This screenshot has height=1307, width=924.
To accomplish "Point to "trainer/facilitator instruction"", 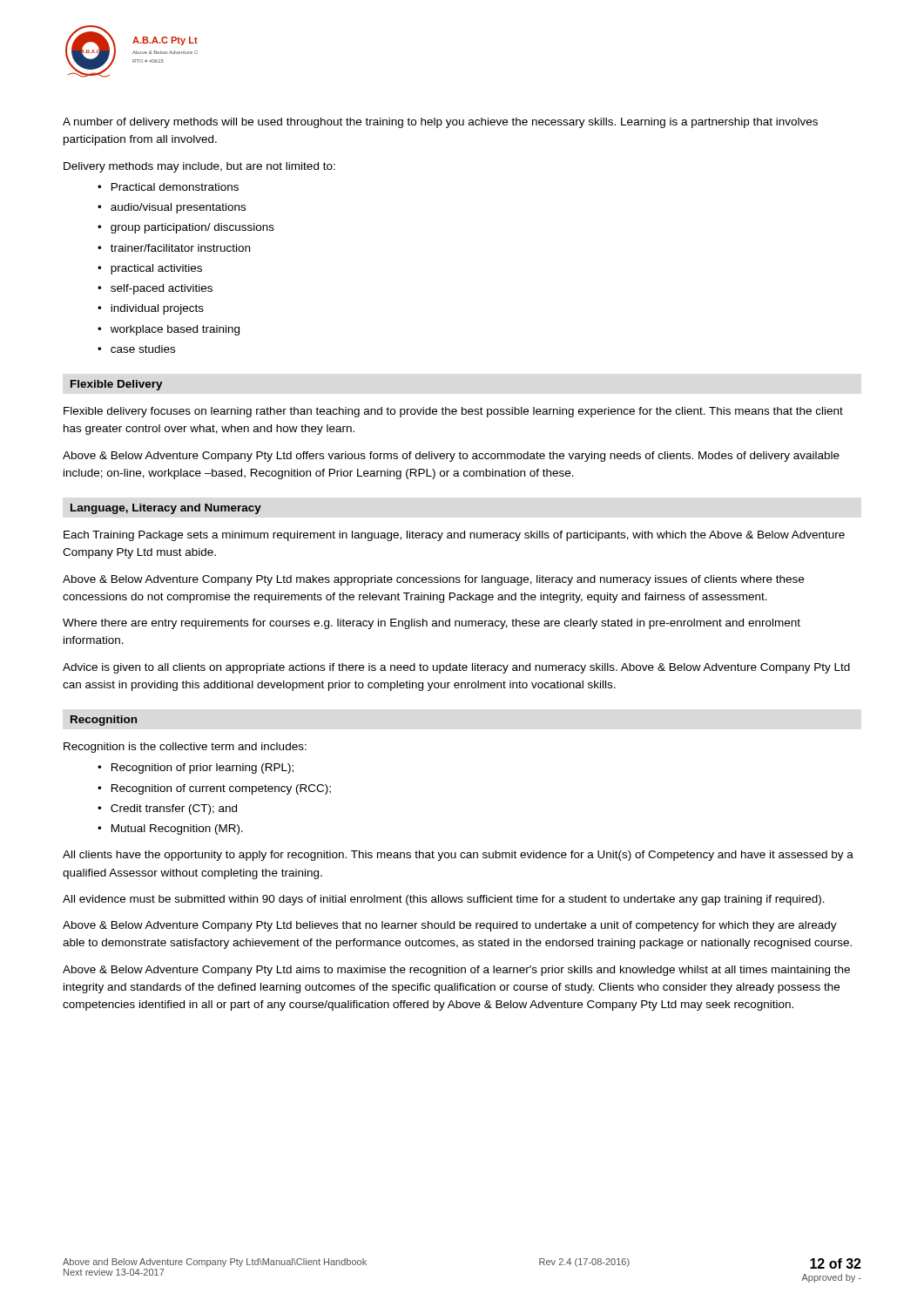I will click(174, 248).
